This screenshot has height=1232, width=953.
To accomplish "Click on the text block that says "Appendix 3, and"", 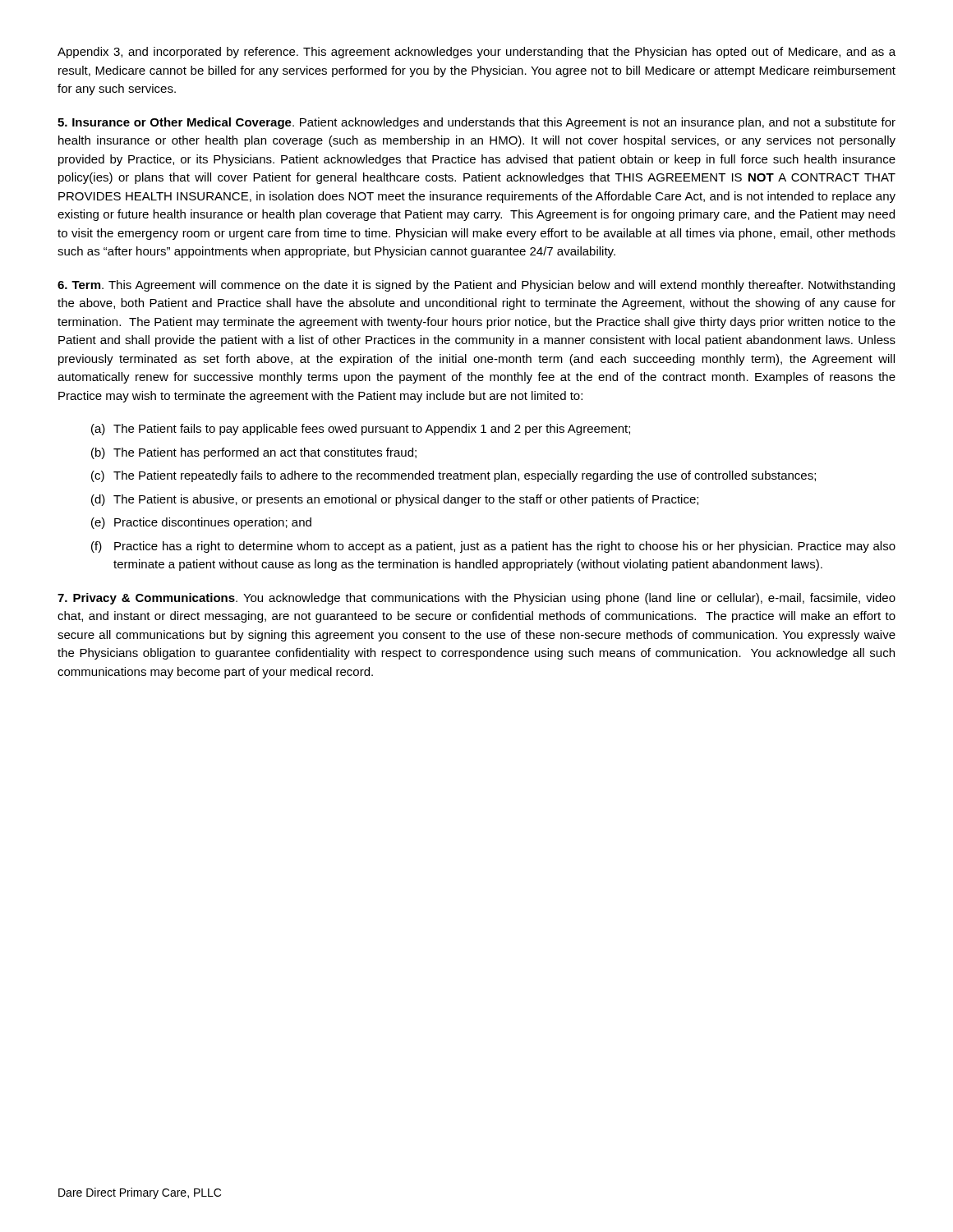I will click(476, 70).
